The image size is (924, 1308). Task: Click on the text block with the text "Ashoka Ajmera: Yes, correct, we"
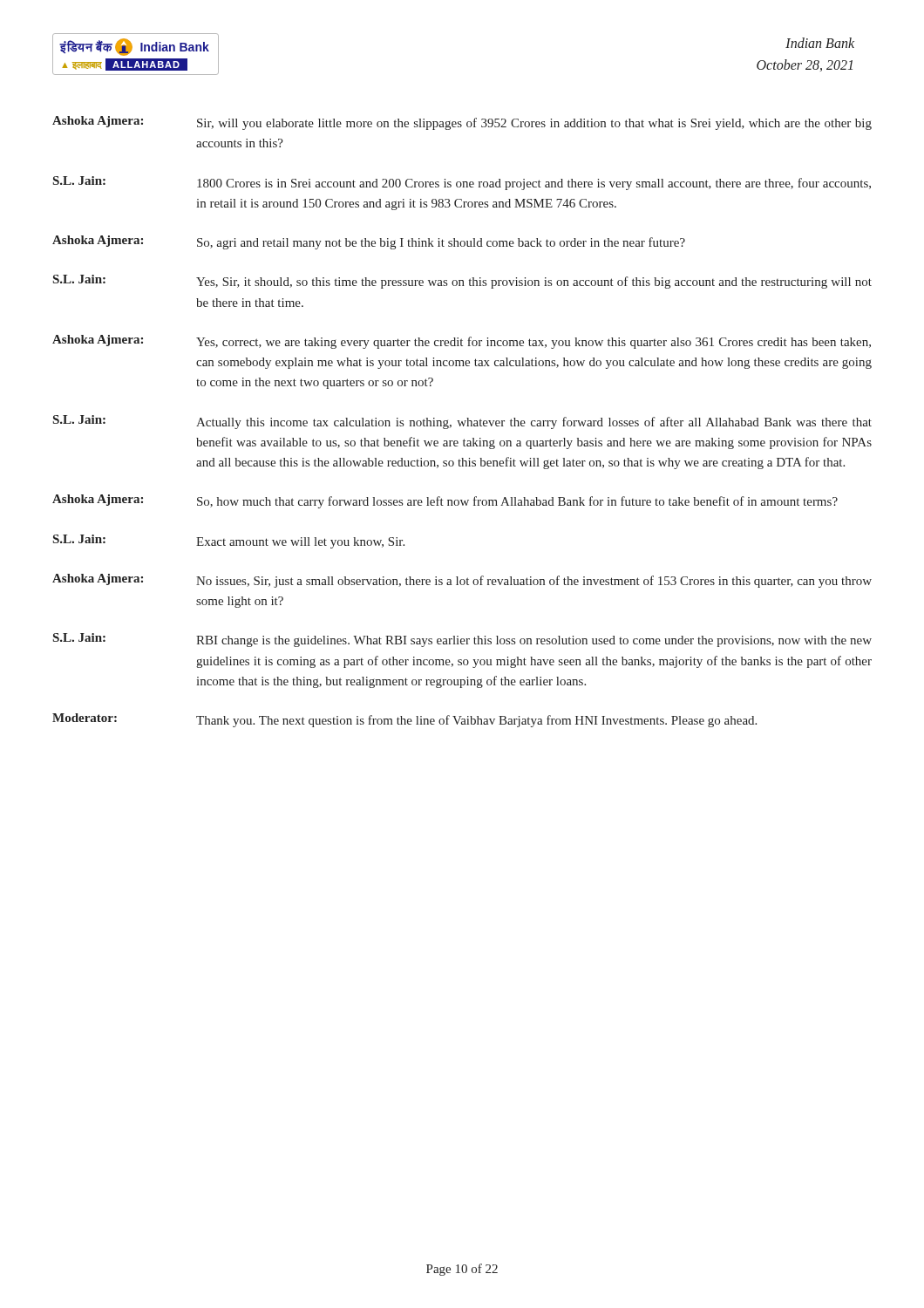(x=462, y=362)
